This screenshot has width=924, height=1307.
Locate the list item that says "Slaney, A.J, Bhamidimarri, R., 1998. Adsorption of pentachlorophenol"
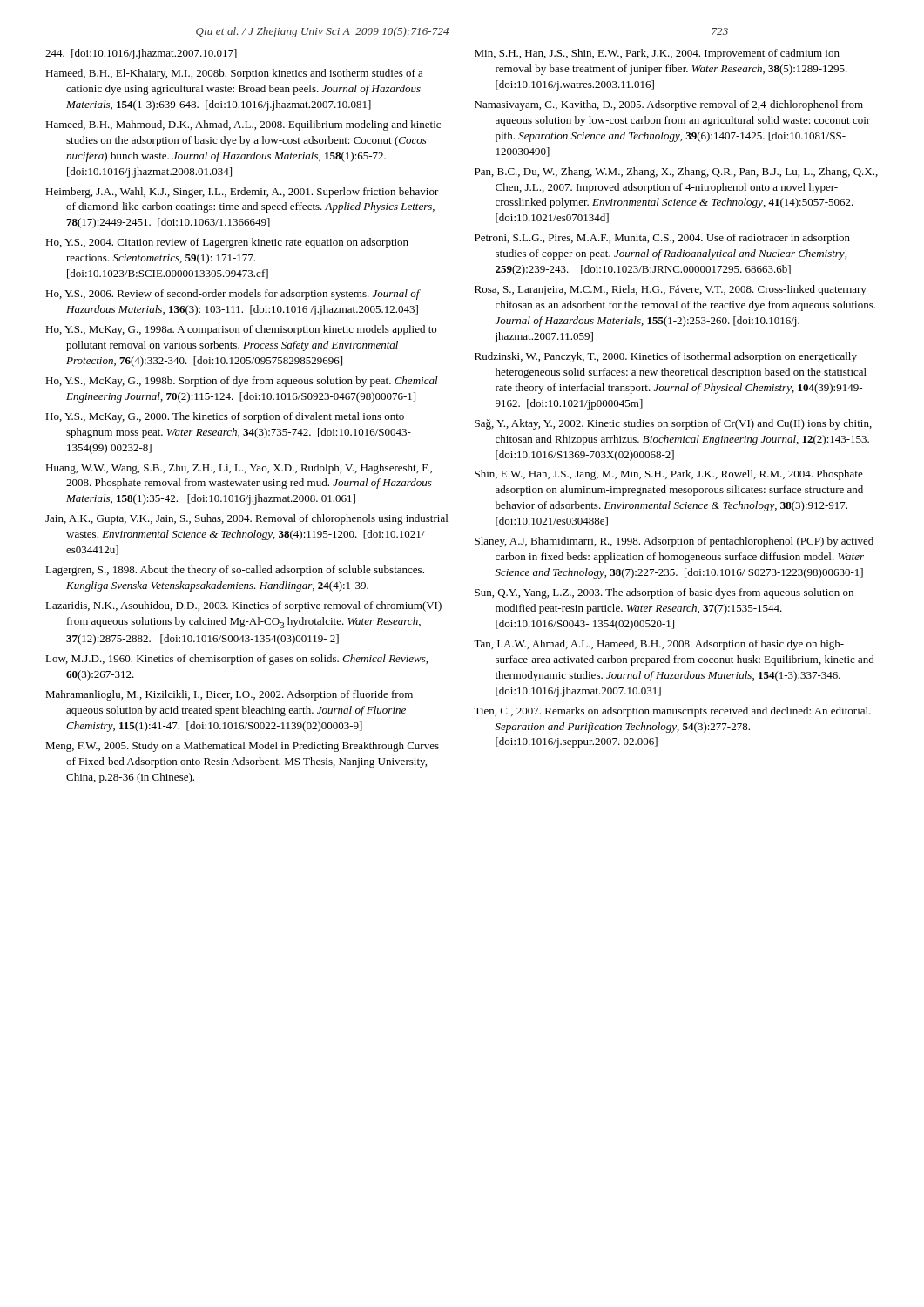coord(674,556)
